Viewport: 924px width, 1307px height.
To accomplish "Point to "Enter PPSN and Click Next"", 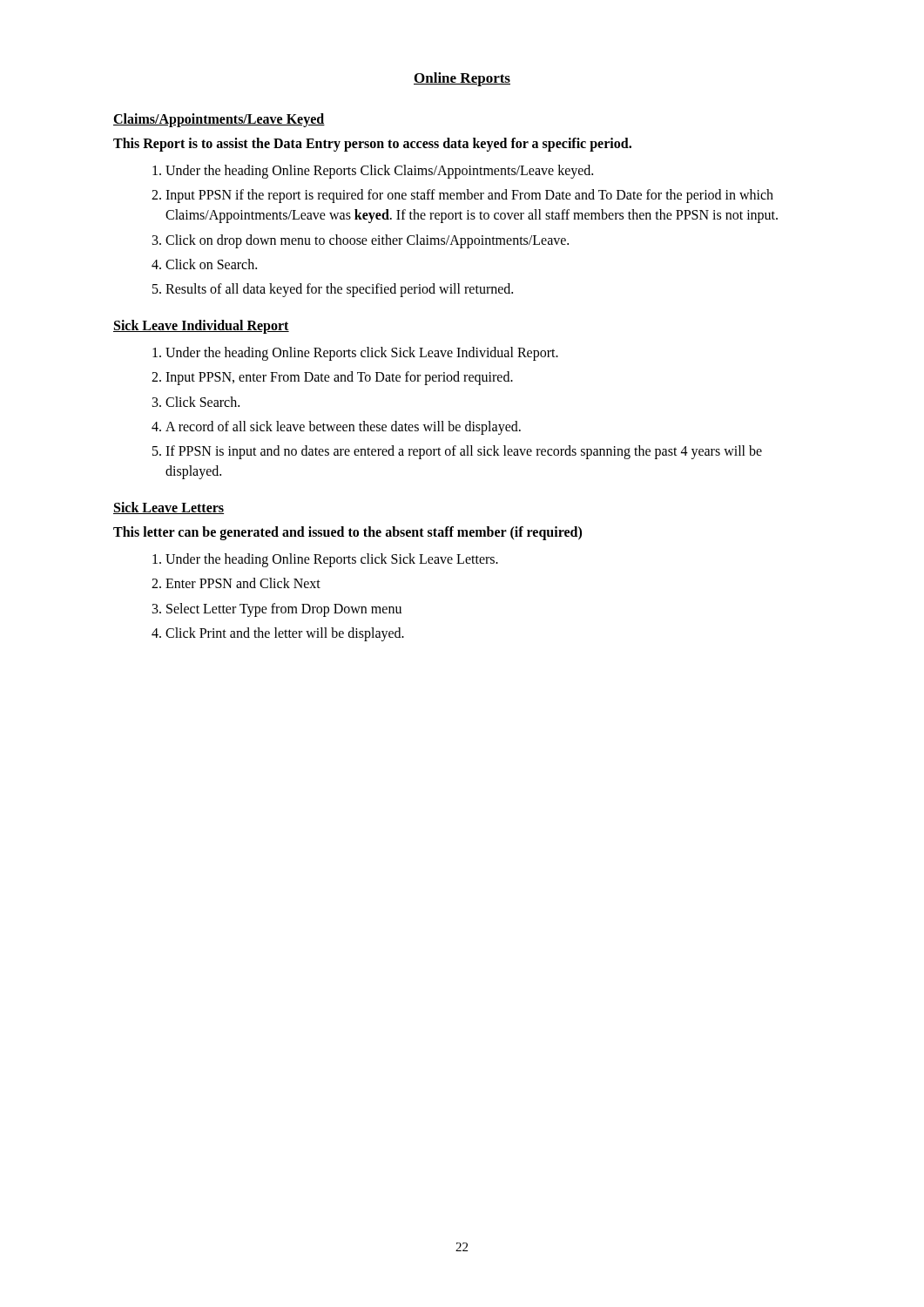I will (x=243, y=584).
